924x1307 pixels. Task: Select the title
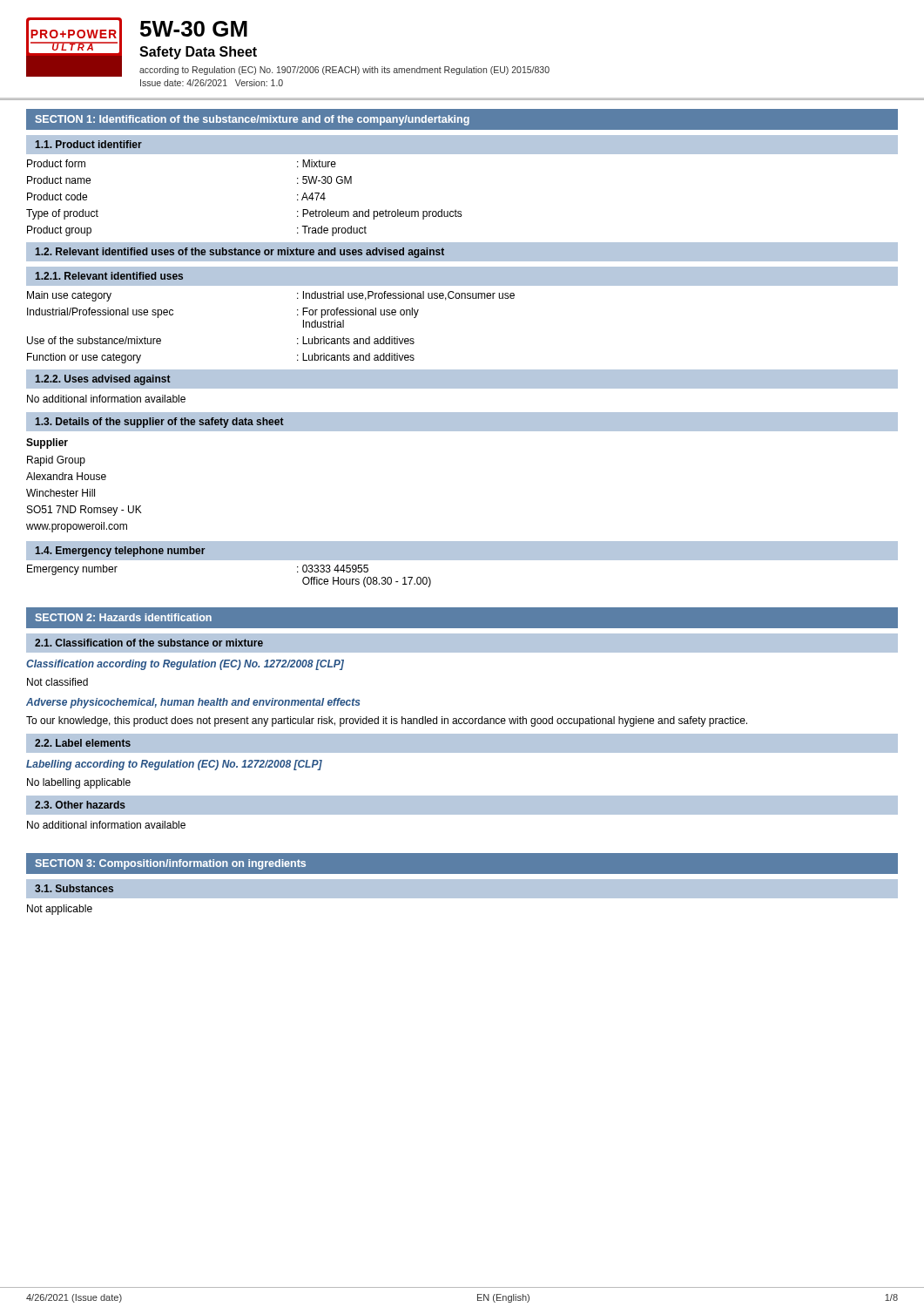[194, 29]
